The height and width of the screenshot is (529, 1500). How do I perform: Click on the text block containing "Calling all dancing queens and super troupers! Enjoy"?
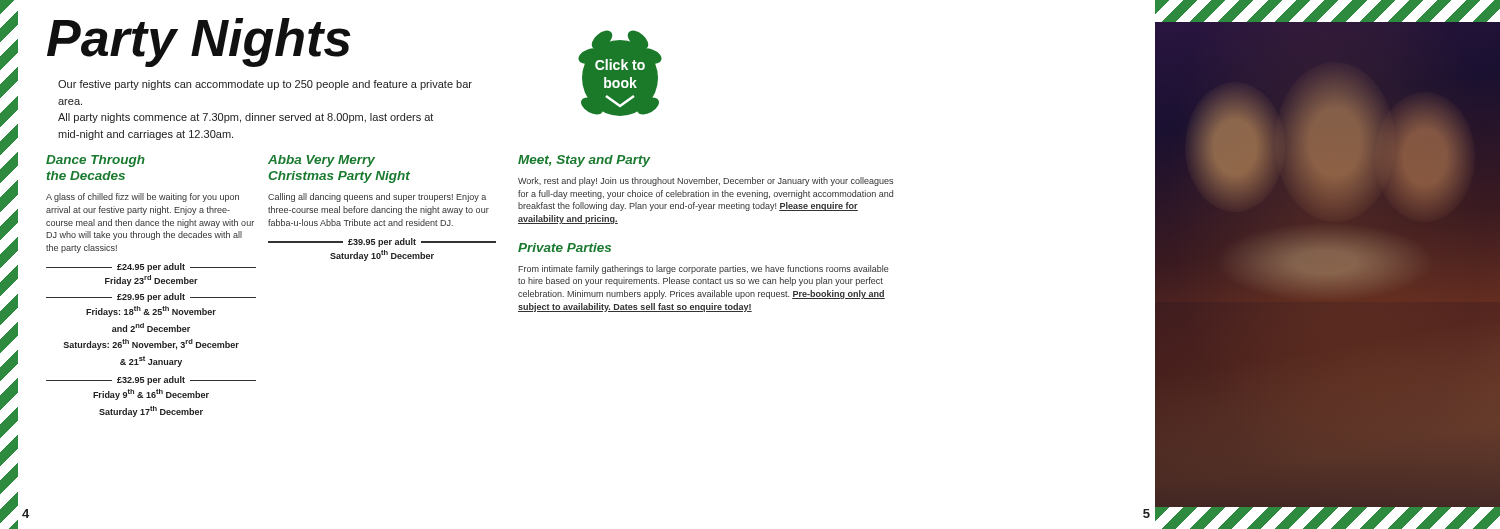(378, 210)
